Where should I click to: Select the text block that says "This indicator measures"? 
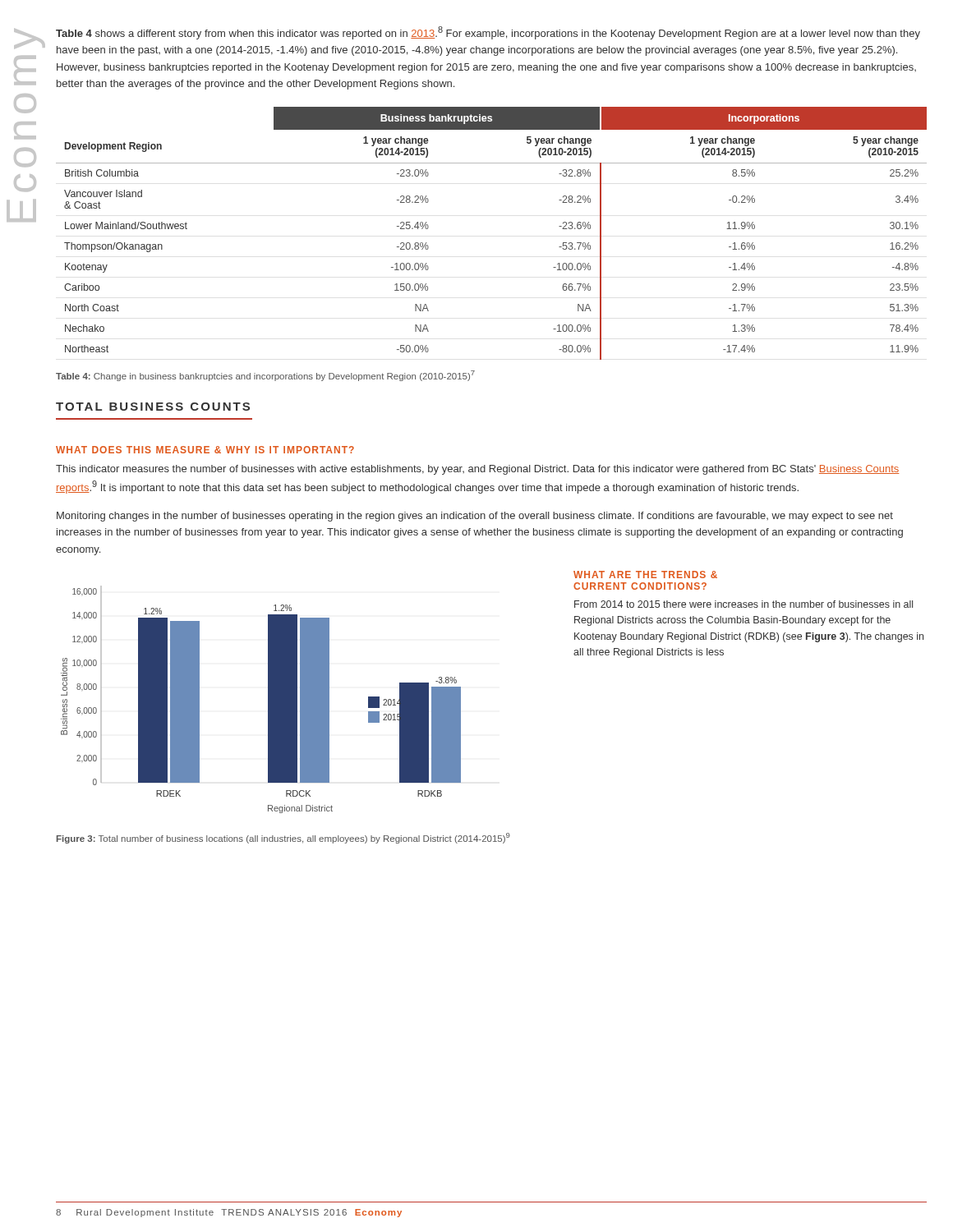pyautogui.click(x=477, y=478)
